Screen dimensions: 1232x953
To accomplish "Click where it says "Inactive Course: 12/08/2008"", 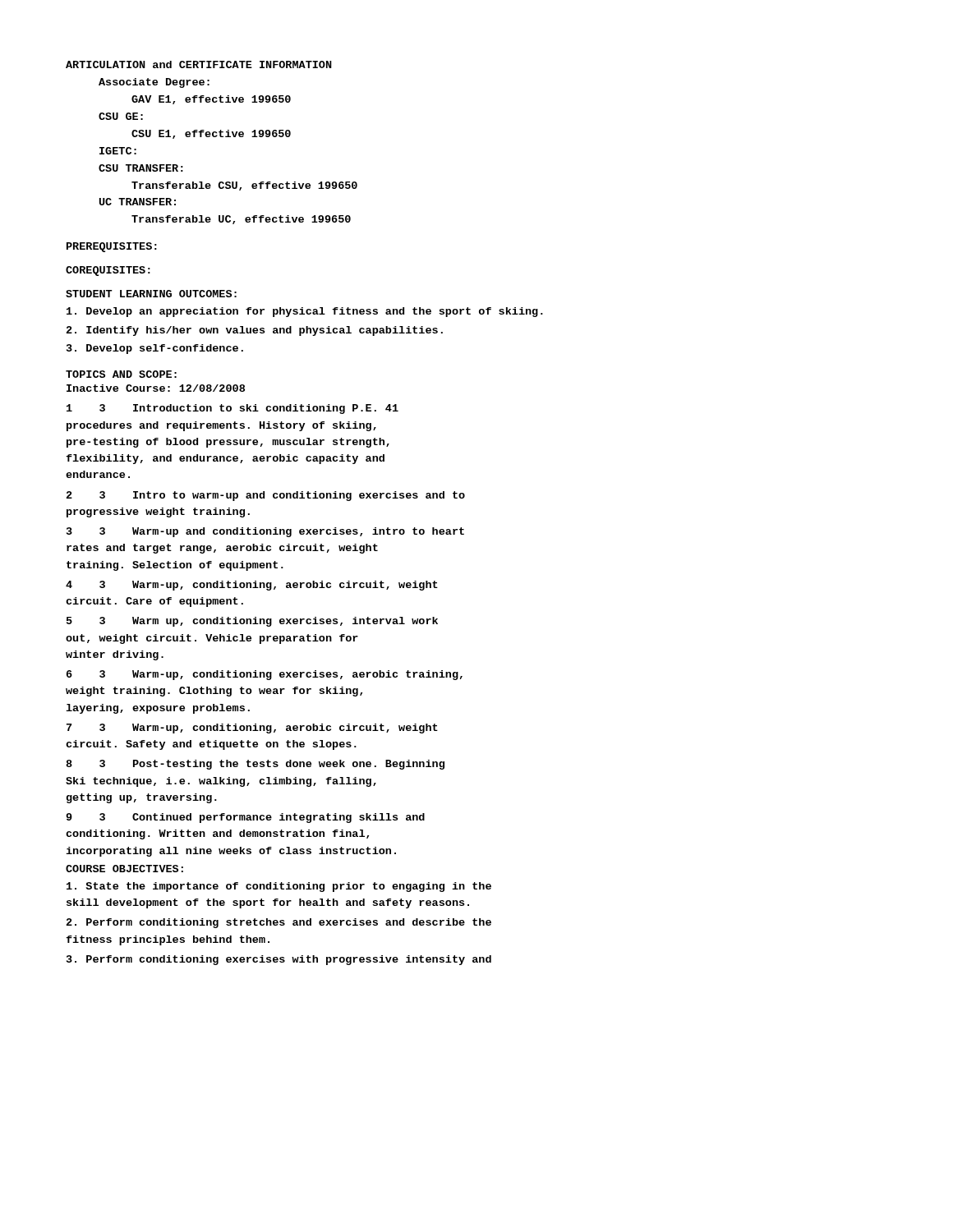I will click(x=156, y=389).
